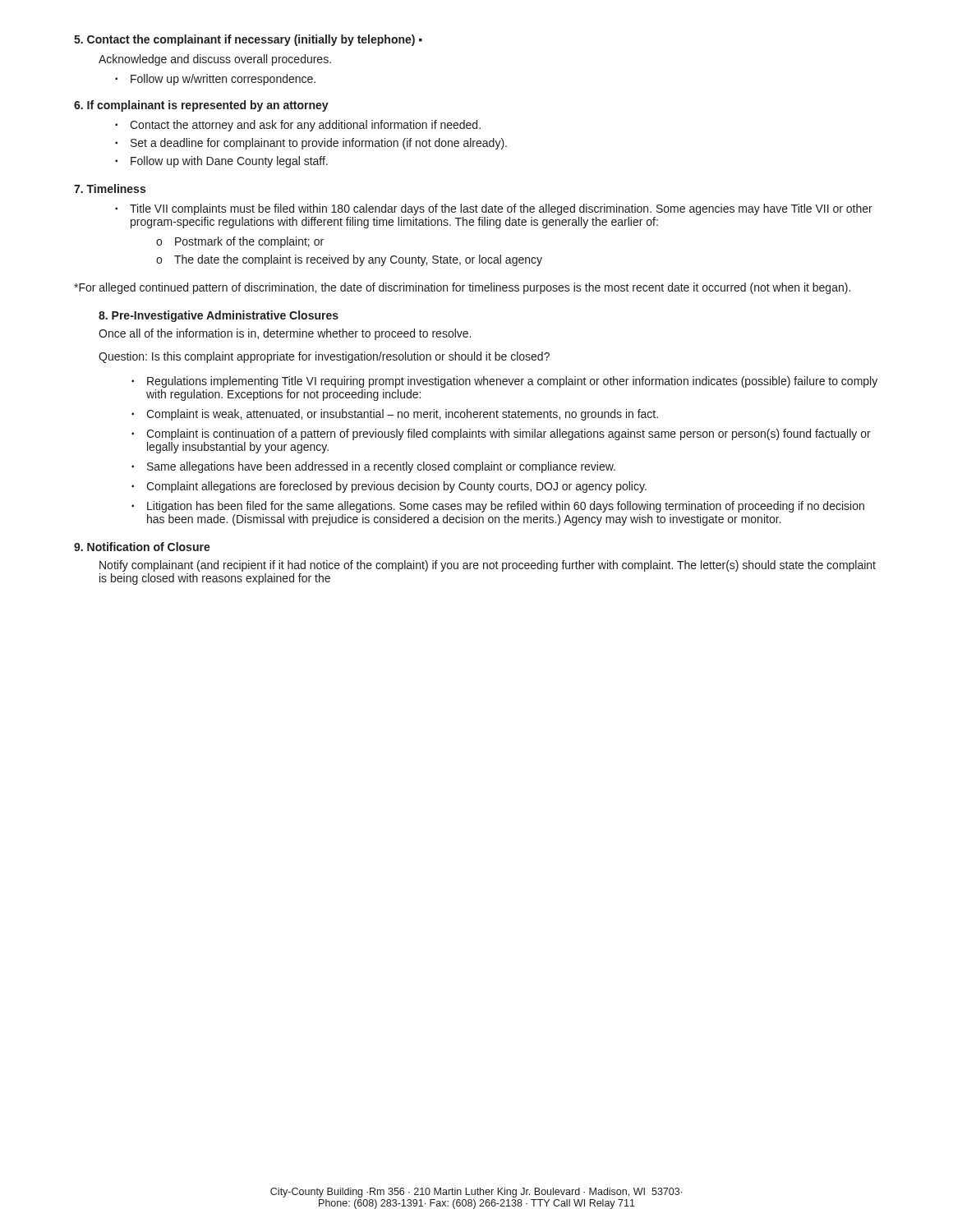Viewport: 953px width, 1232px height.
Task: Find the passage starting "▪ Same allegations"
Action: pos(374,466)
